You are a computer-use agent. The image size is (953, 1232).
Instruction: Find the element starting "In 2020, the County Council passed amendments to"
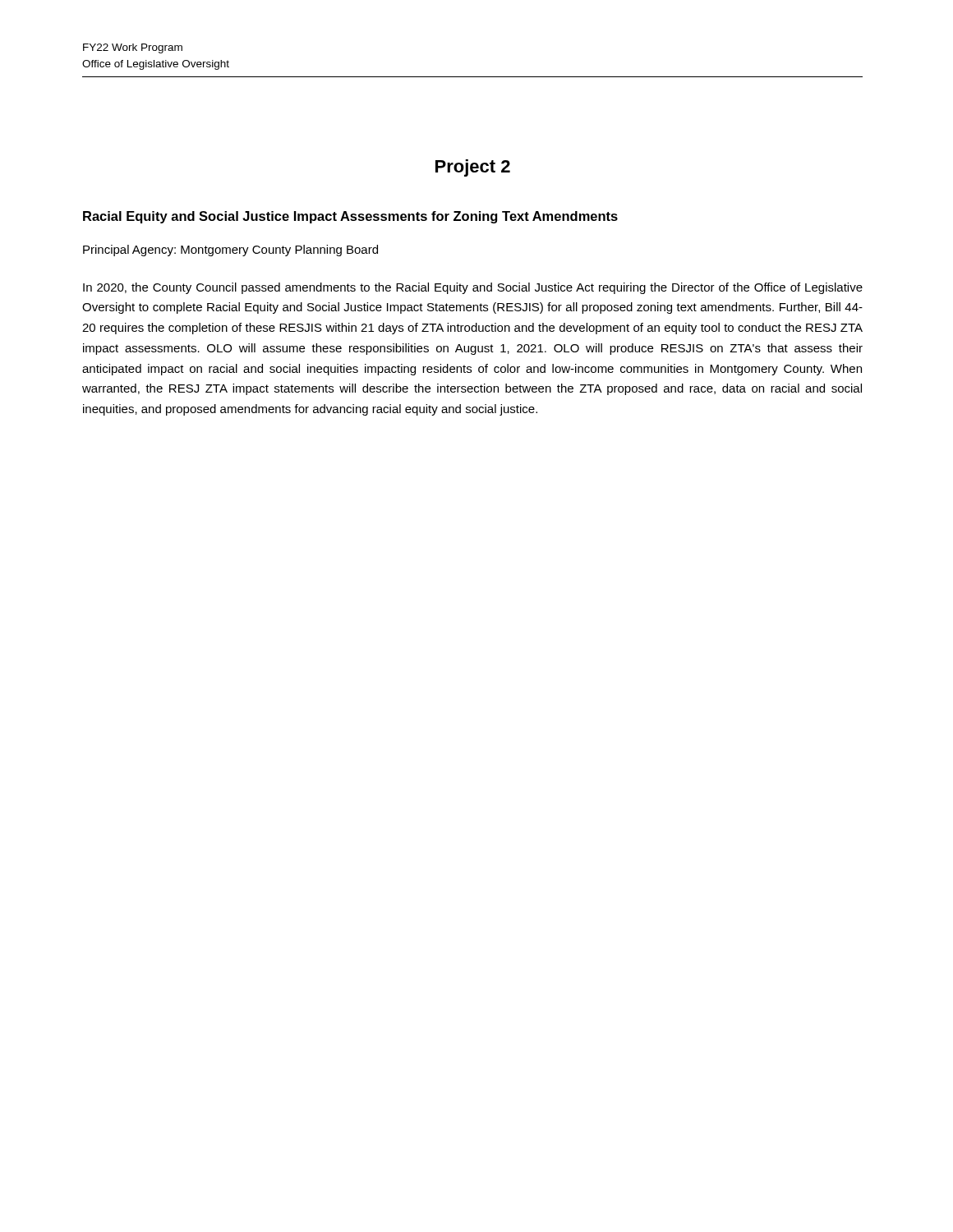[x=472, y=348]
